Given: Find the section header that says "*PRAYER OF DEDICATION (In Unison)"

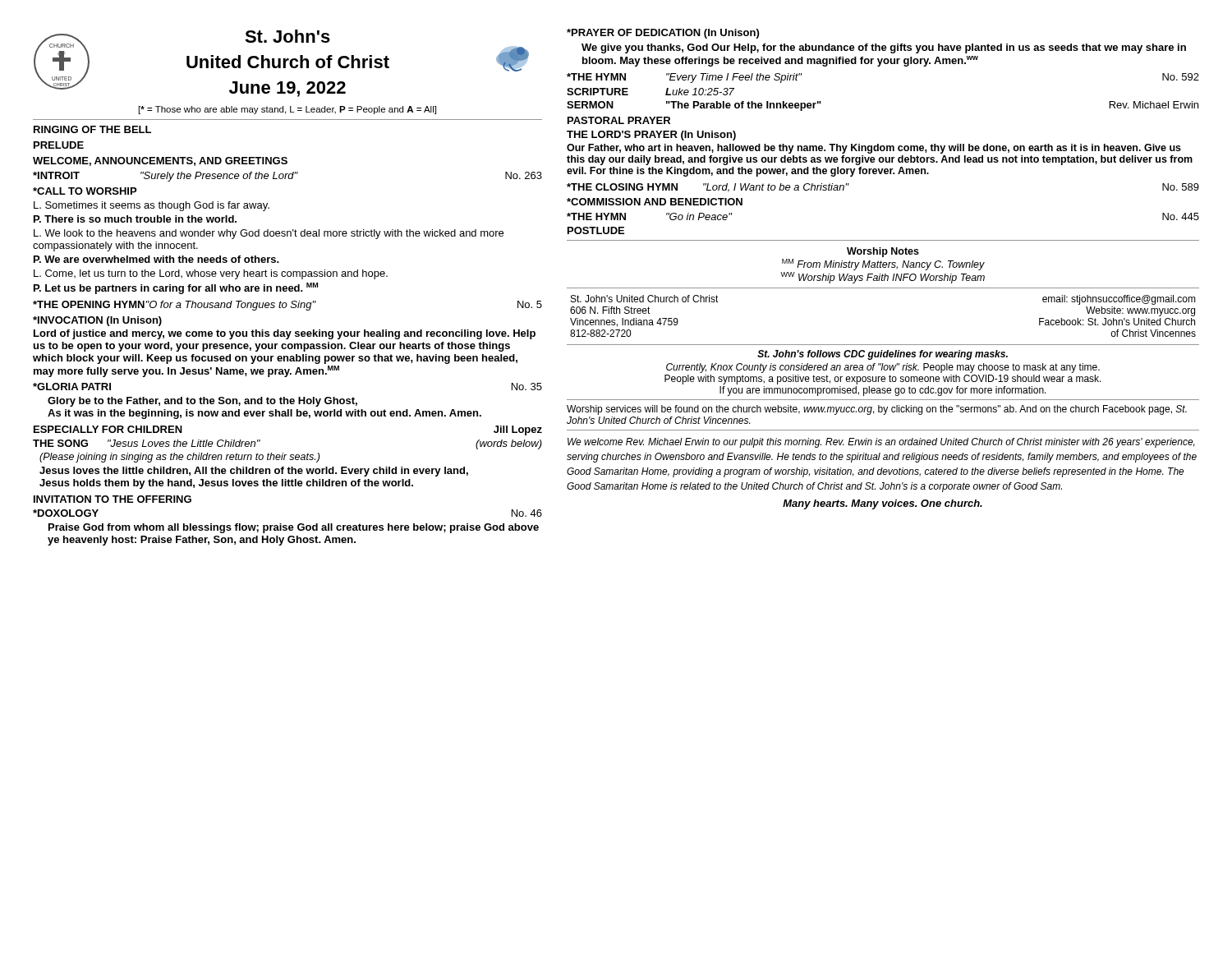Looking at the screenshot, I should coord(663,32).
